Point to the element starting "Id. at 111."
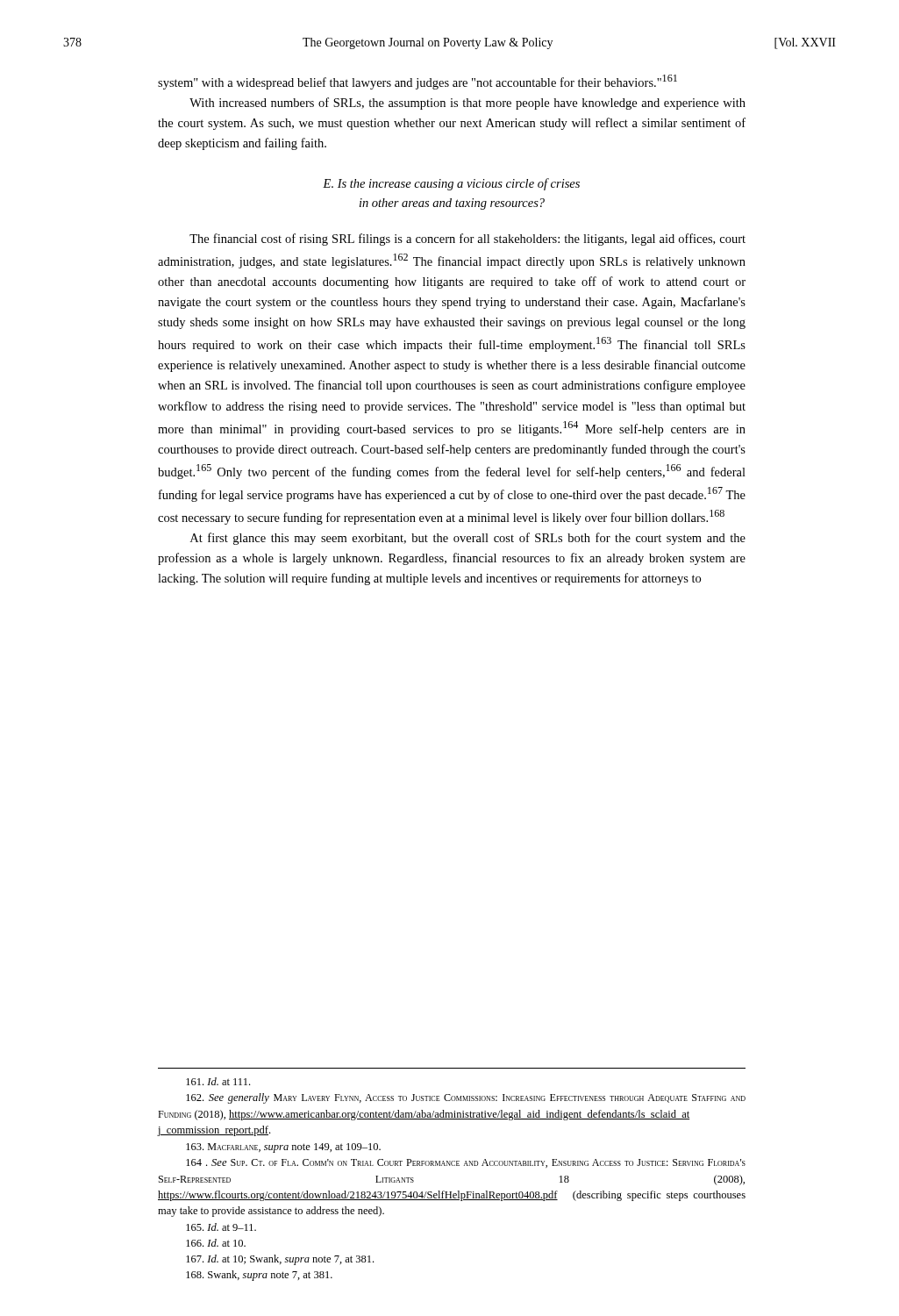This screenshot has height=1316, width=899. (x=218, y=1081)
